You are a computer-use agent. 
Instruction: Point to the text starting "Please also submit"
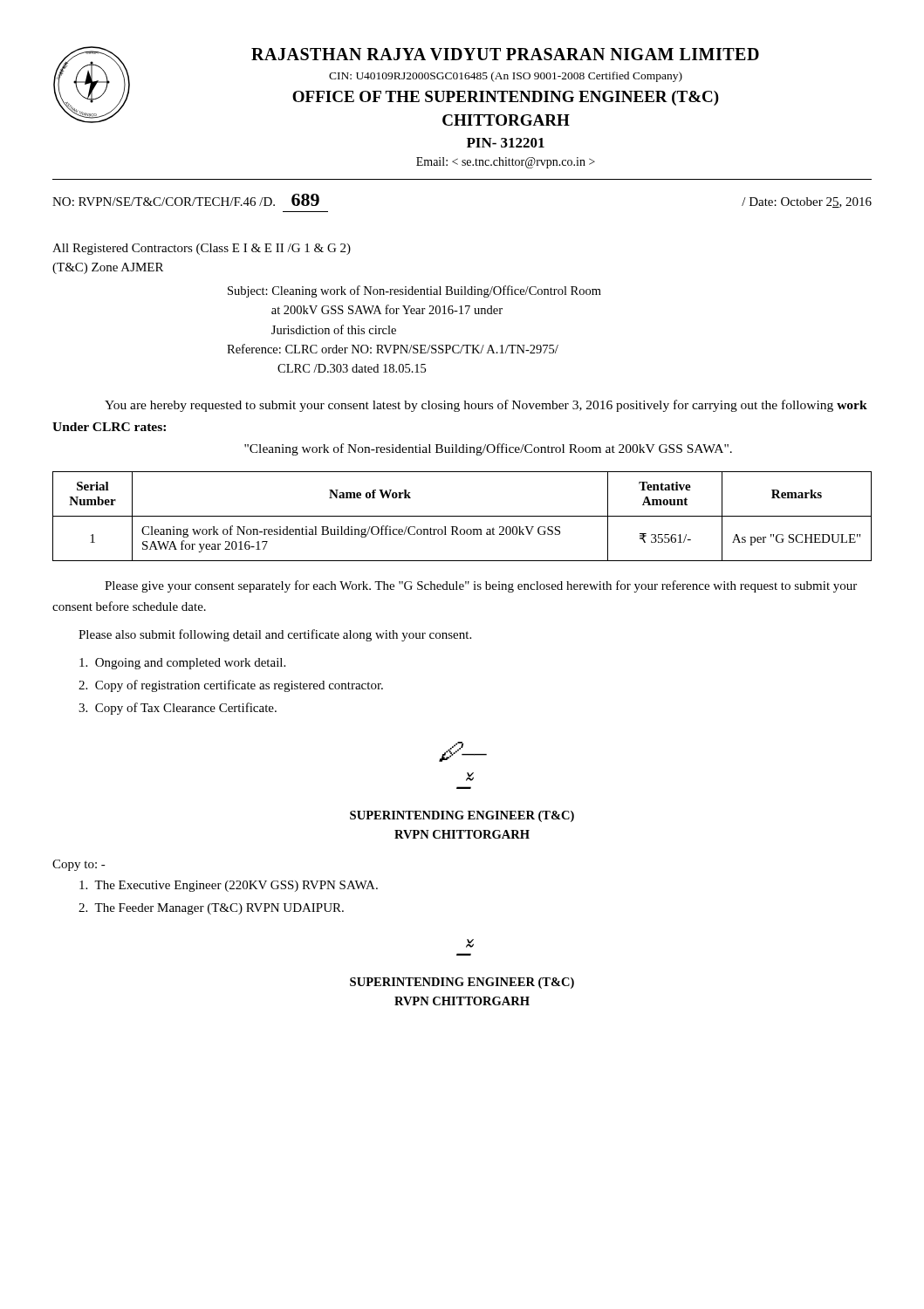coord(275,635)
